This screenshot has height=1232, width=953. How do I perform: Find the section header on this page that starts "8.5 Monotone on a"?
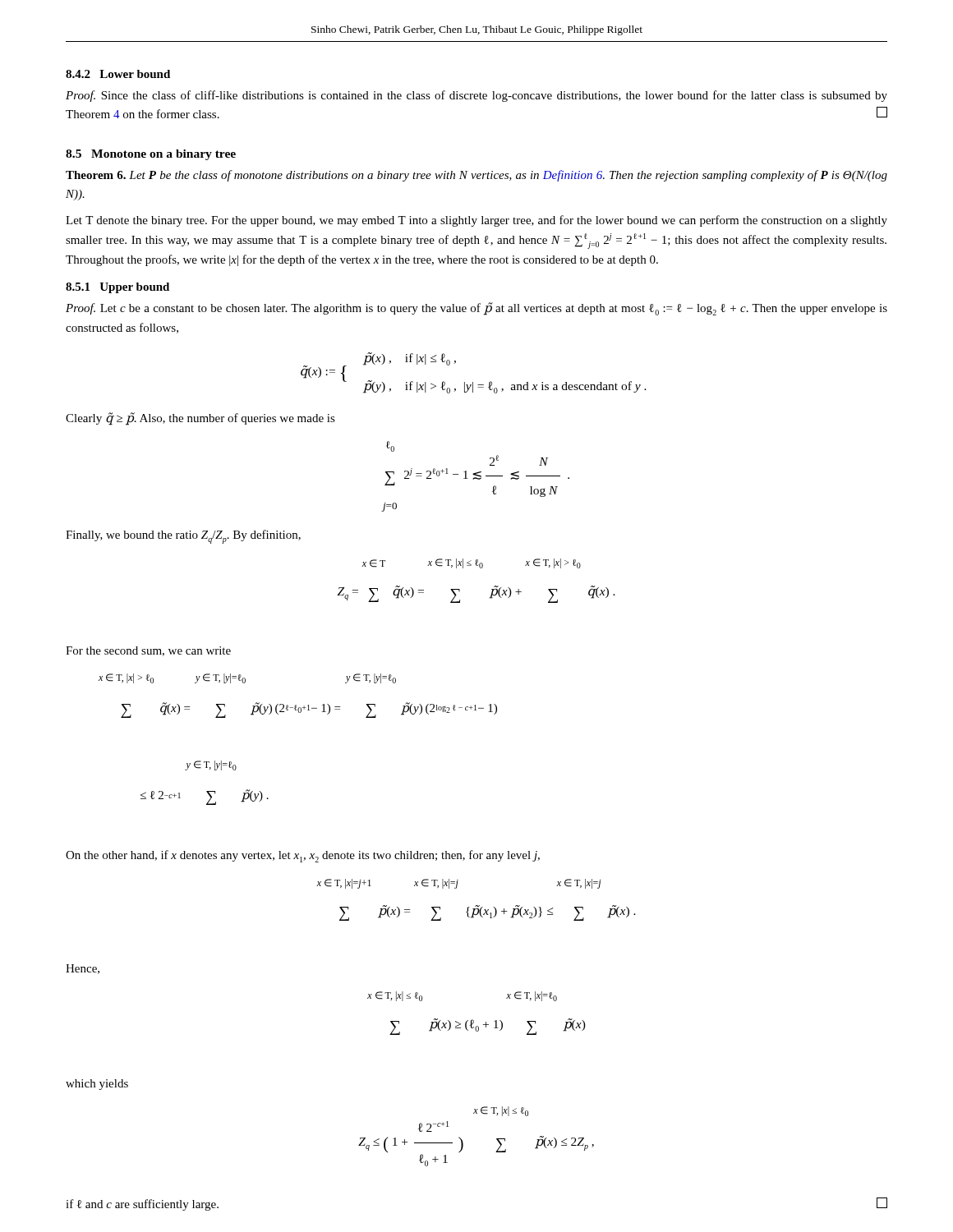pos(151,153)
